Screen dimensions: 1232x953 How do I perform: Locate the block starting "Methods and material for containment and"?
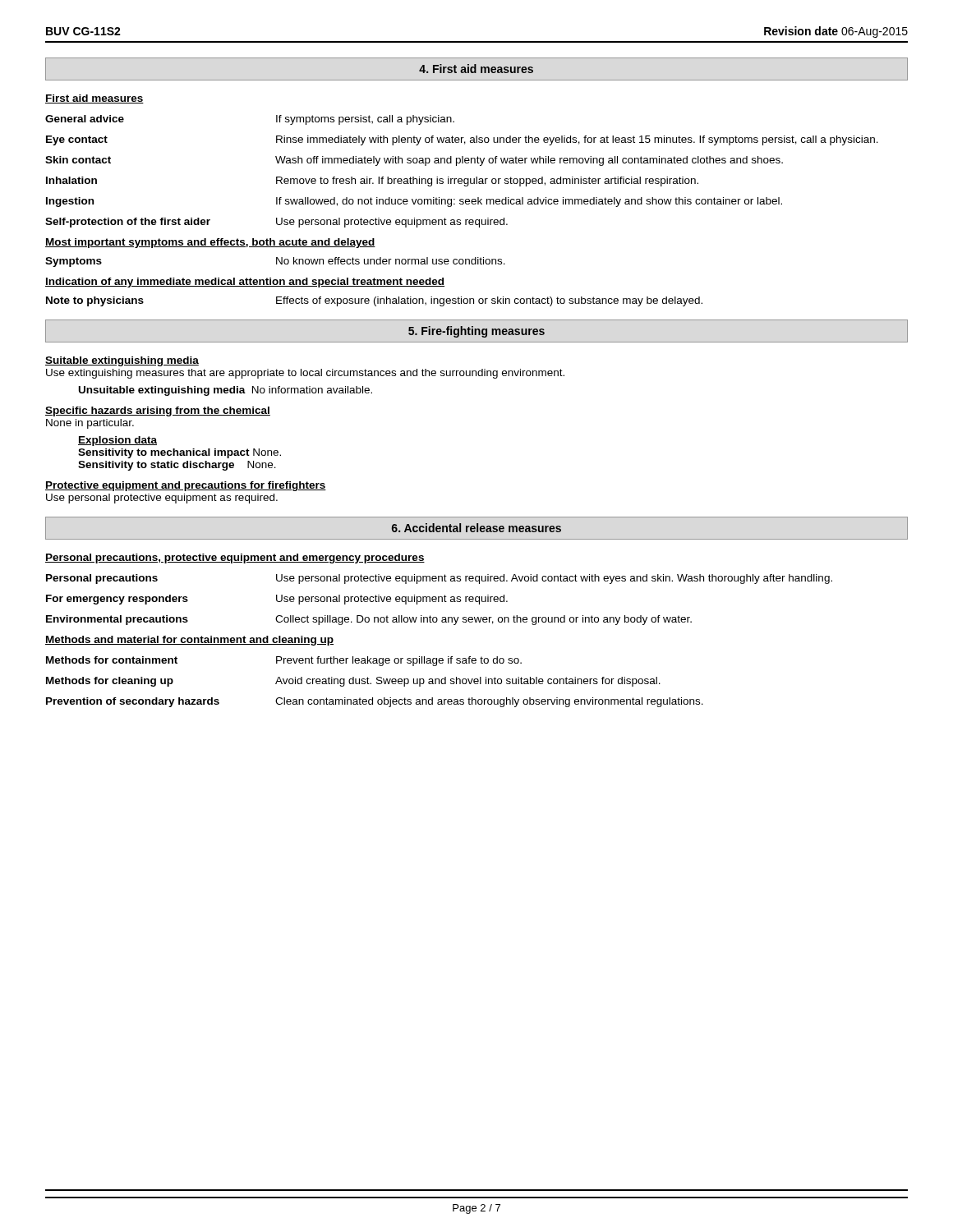(189, 639)
